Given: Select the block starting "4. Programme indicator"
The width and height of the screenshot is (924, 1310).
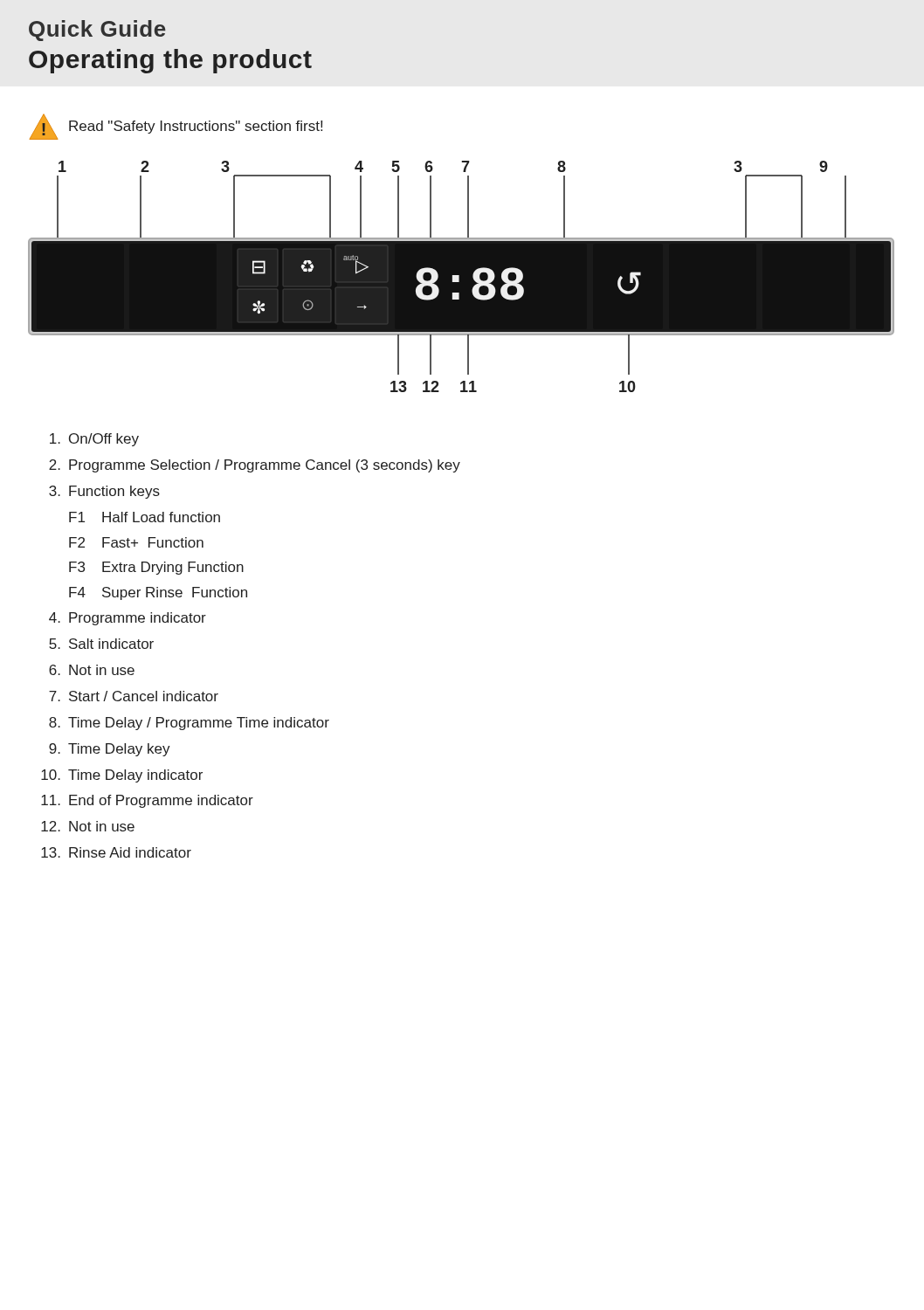Looking at the screenshot, I should [x=117, y=619].
